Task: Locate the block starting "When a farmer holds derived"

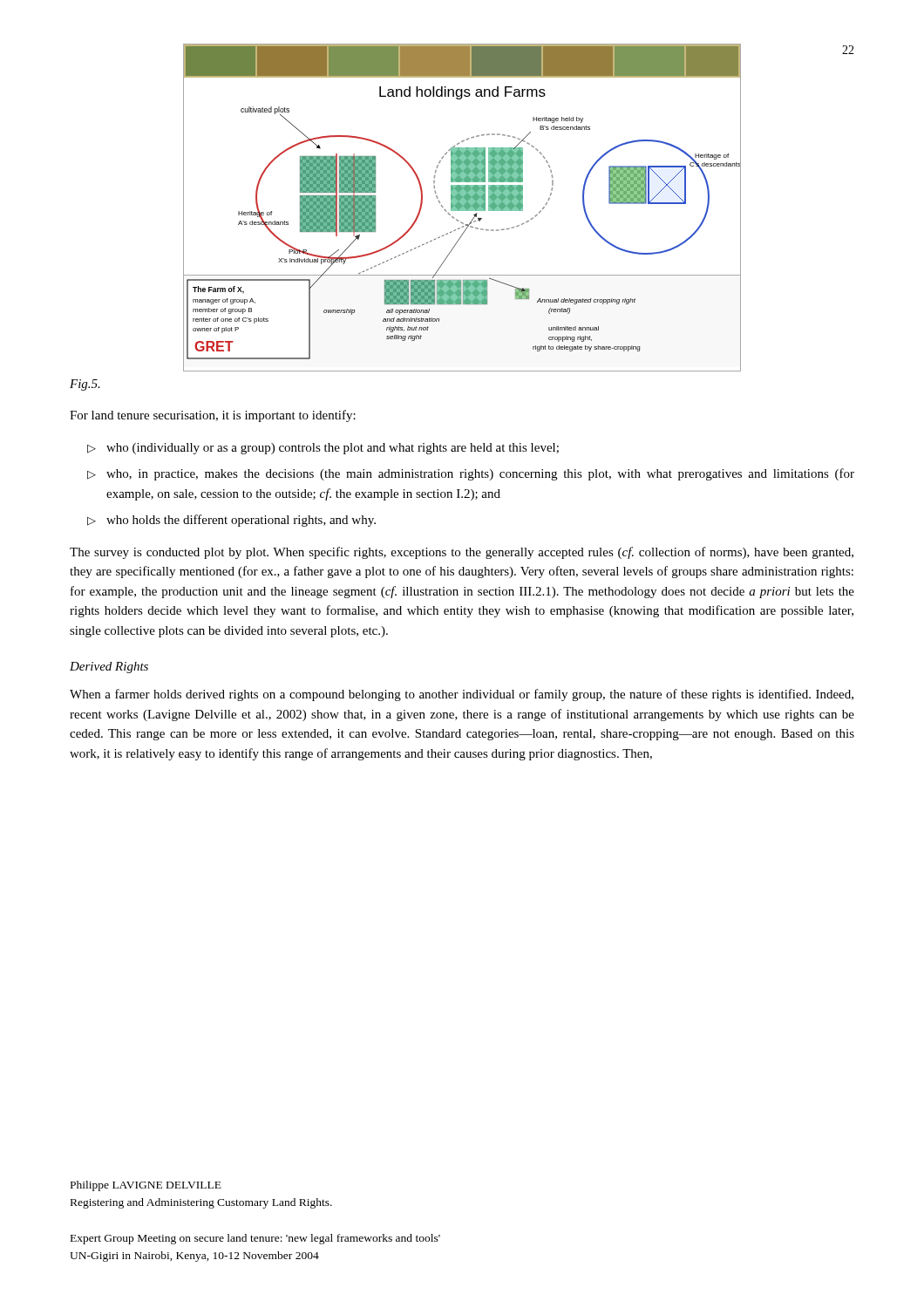Action: [462, 724]
